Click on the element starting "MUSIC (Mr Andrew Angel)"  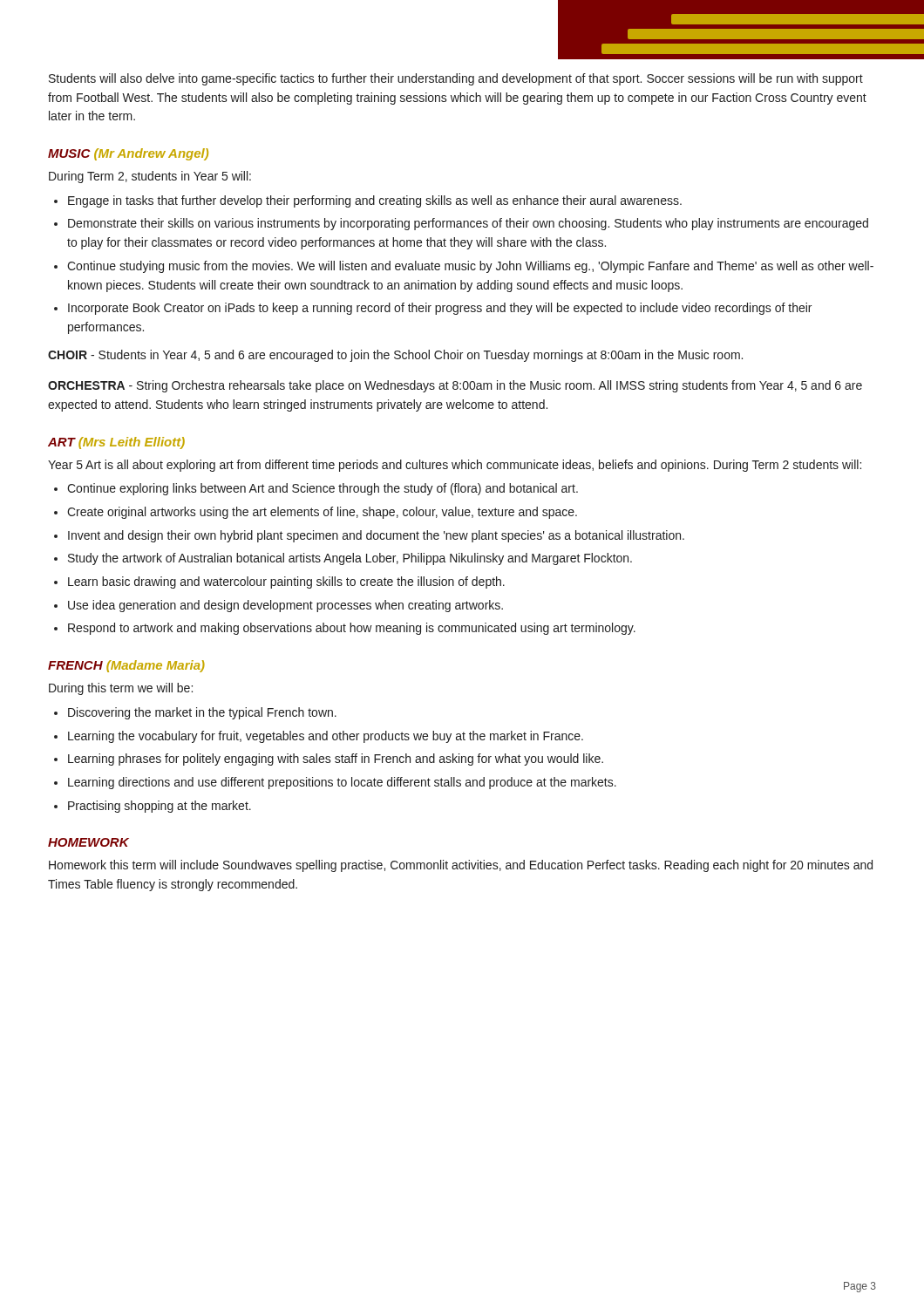coord(128,153)
